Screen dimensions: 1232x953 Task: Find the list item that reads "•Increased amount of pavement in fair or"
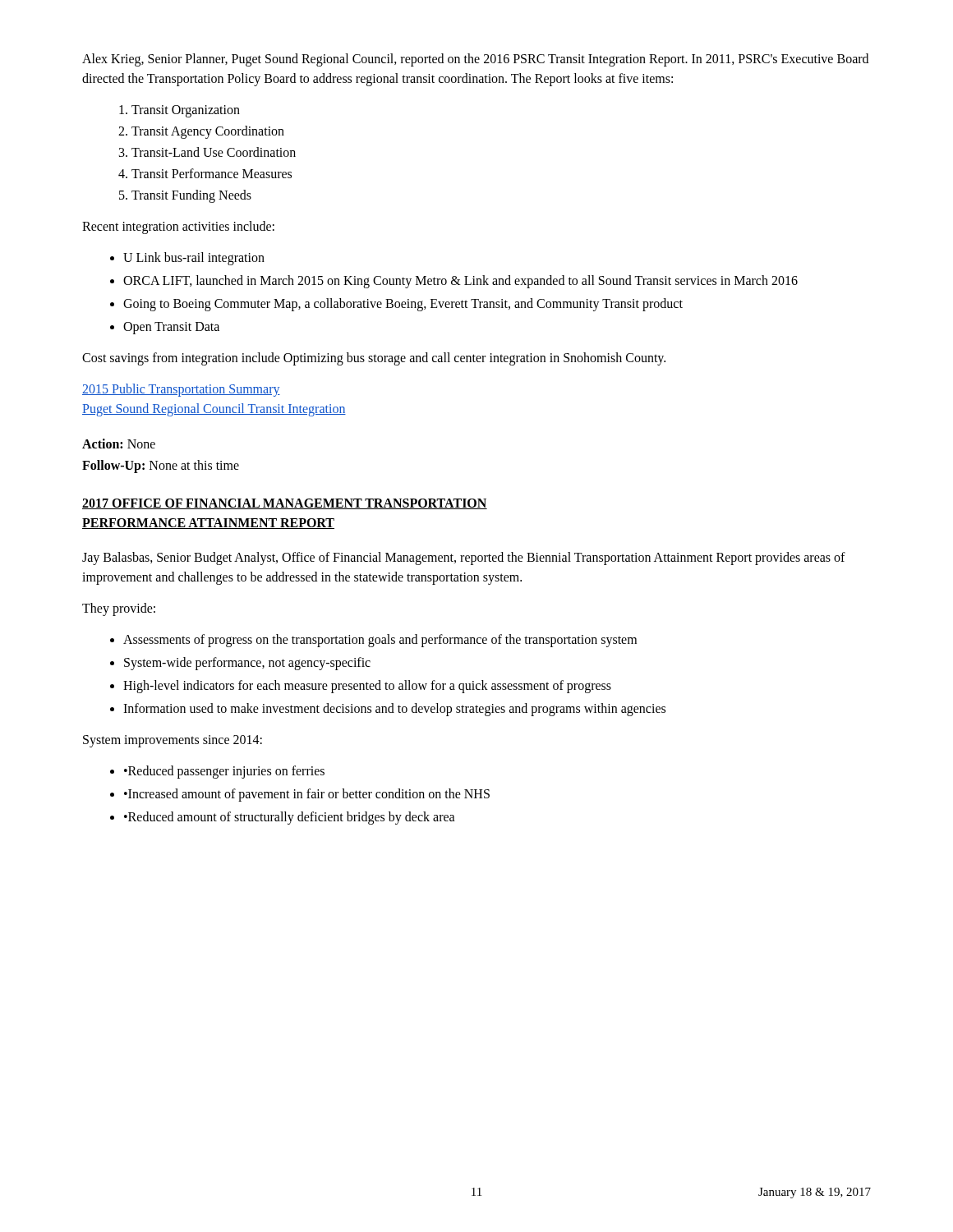pyautogui.click(x=497, y=794)
